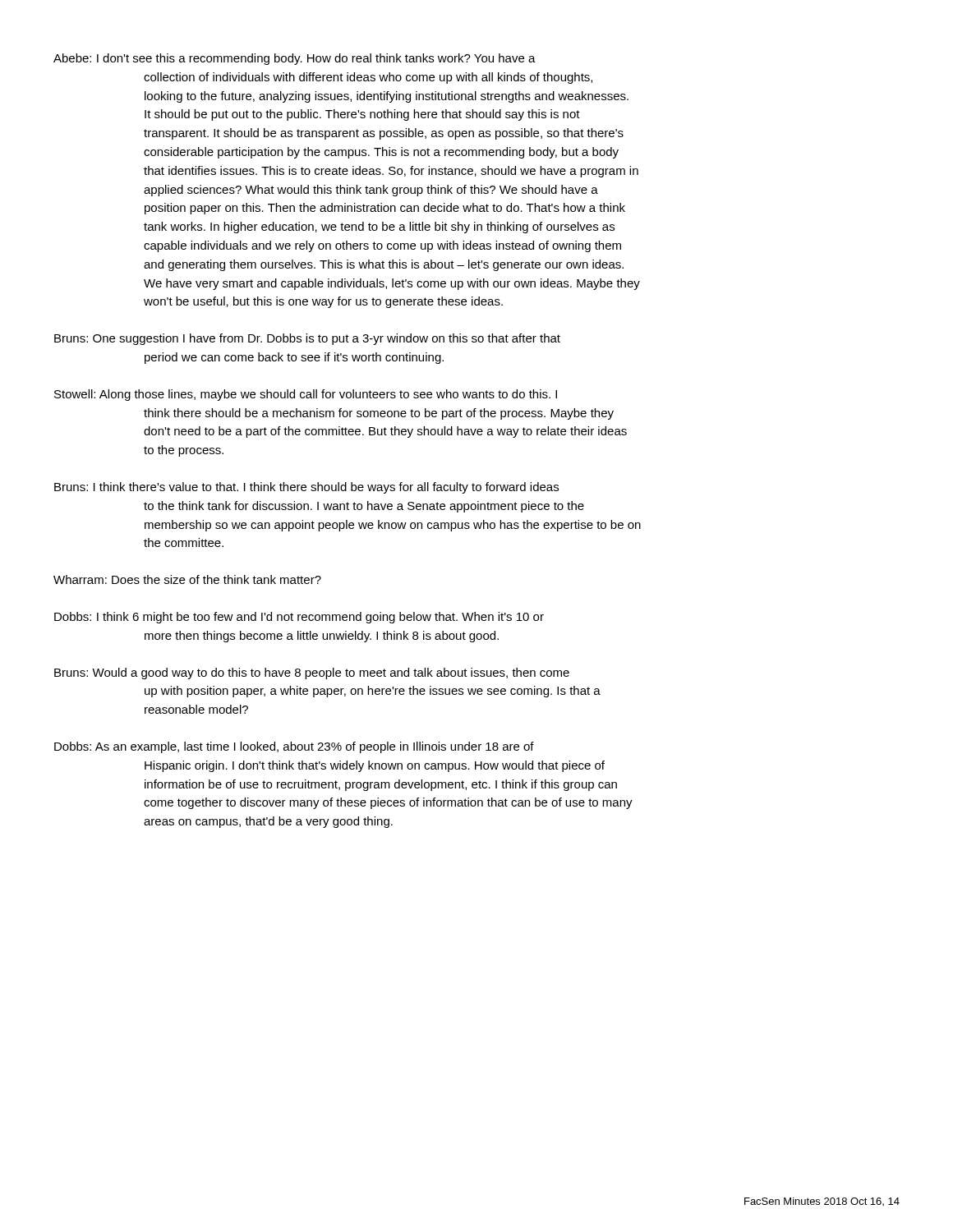Viewport: 953px width, 1232px height.
Task: Locate the block of text that opens with "Bruns: Would a good way to do this"
Action: (x=476, y=691)
